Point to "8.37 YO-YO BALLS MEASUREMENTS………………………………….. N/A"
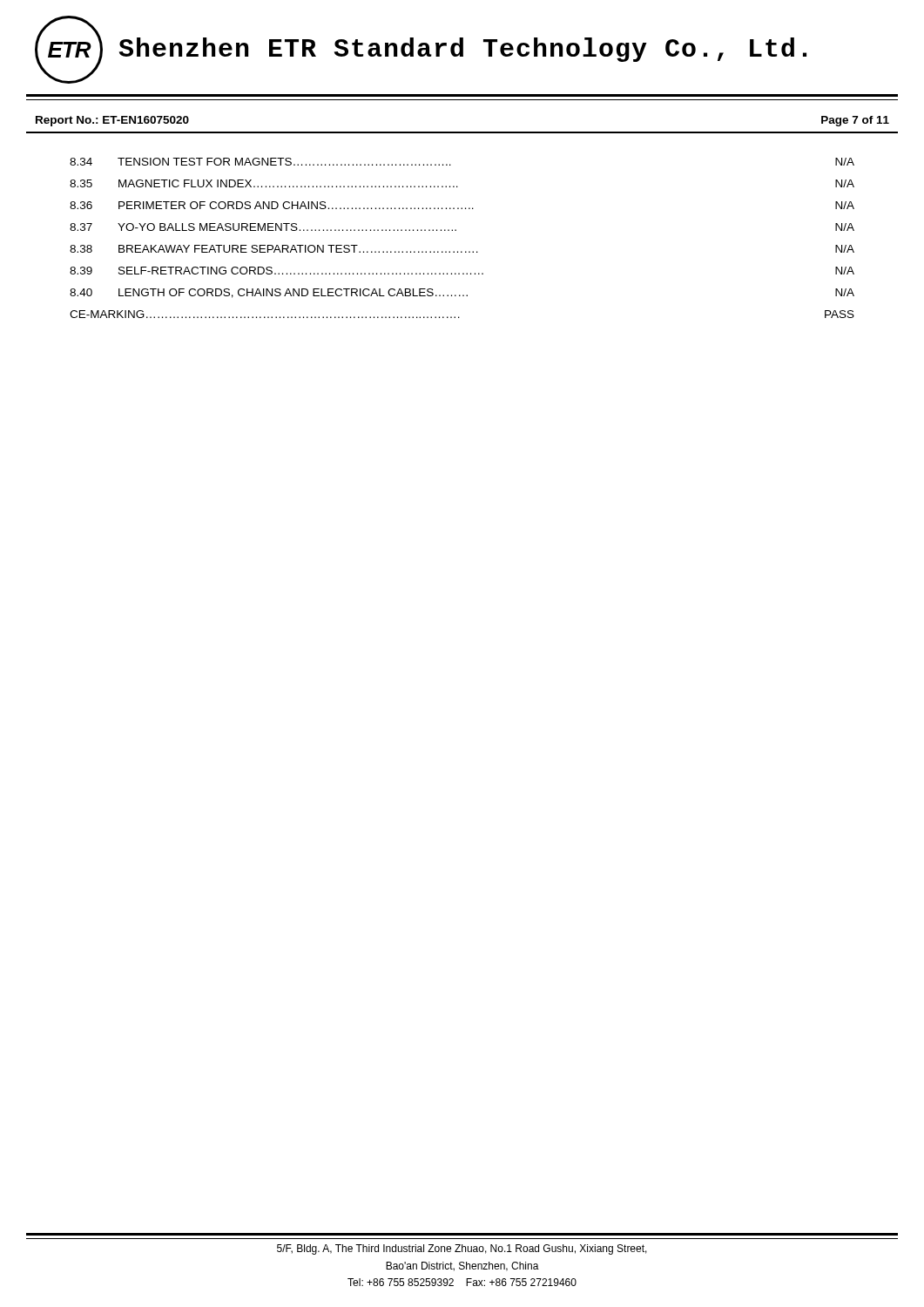The height and width of the screenshot is (1307, 924). (462, 227)
